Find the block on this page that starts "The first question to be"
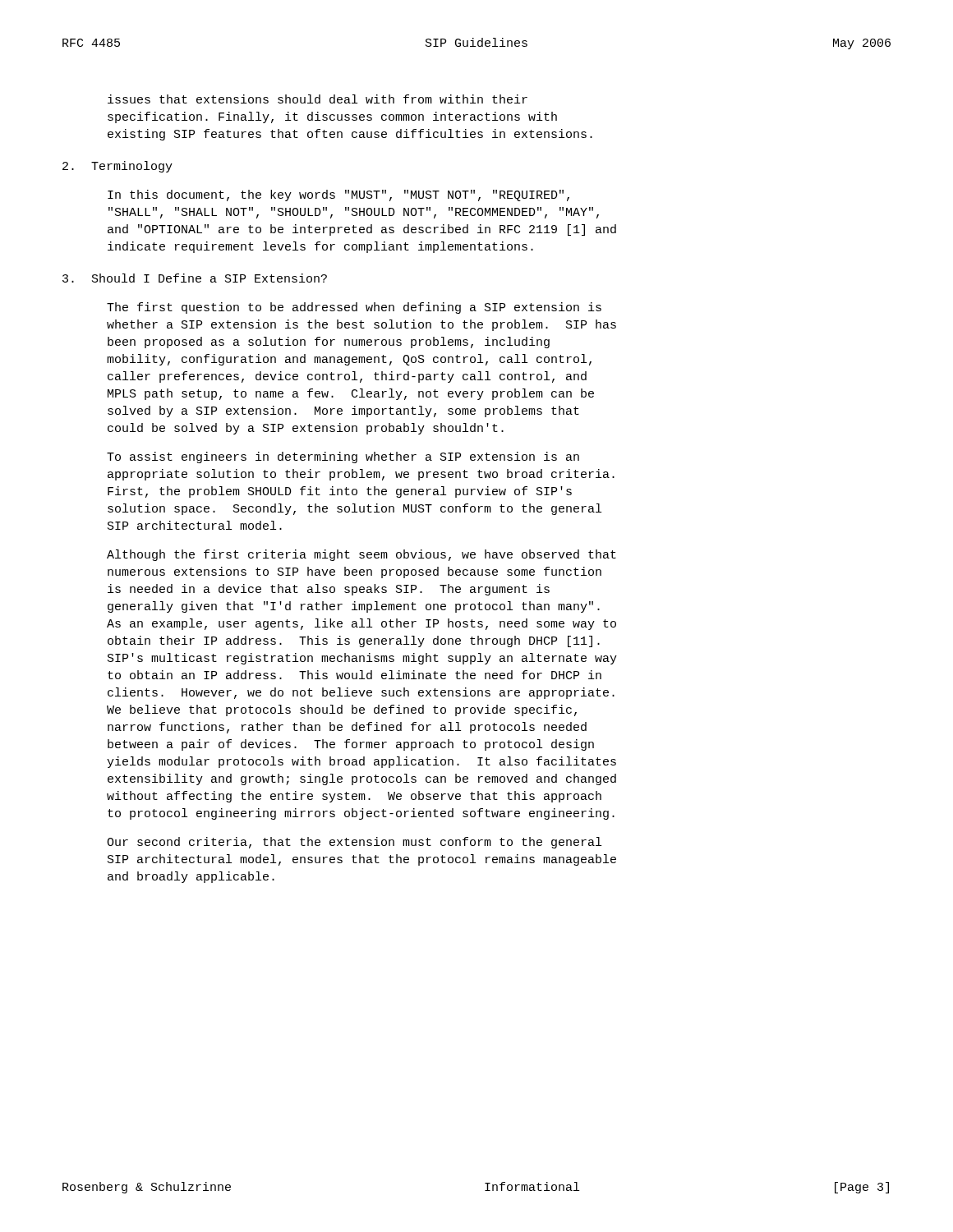953x1232 pixels. (499, 369)
